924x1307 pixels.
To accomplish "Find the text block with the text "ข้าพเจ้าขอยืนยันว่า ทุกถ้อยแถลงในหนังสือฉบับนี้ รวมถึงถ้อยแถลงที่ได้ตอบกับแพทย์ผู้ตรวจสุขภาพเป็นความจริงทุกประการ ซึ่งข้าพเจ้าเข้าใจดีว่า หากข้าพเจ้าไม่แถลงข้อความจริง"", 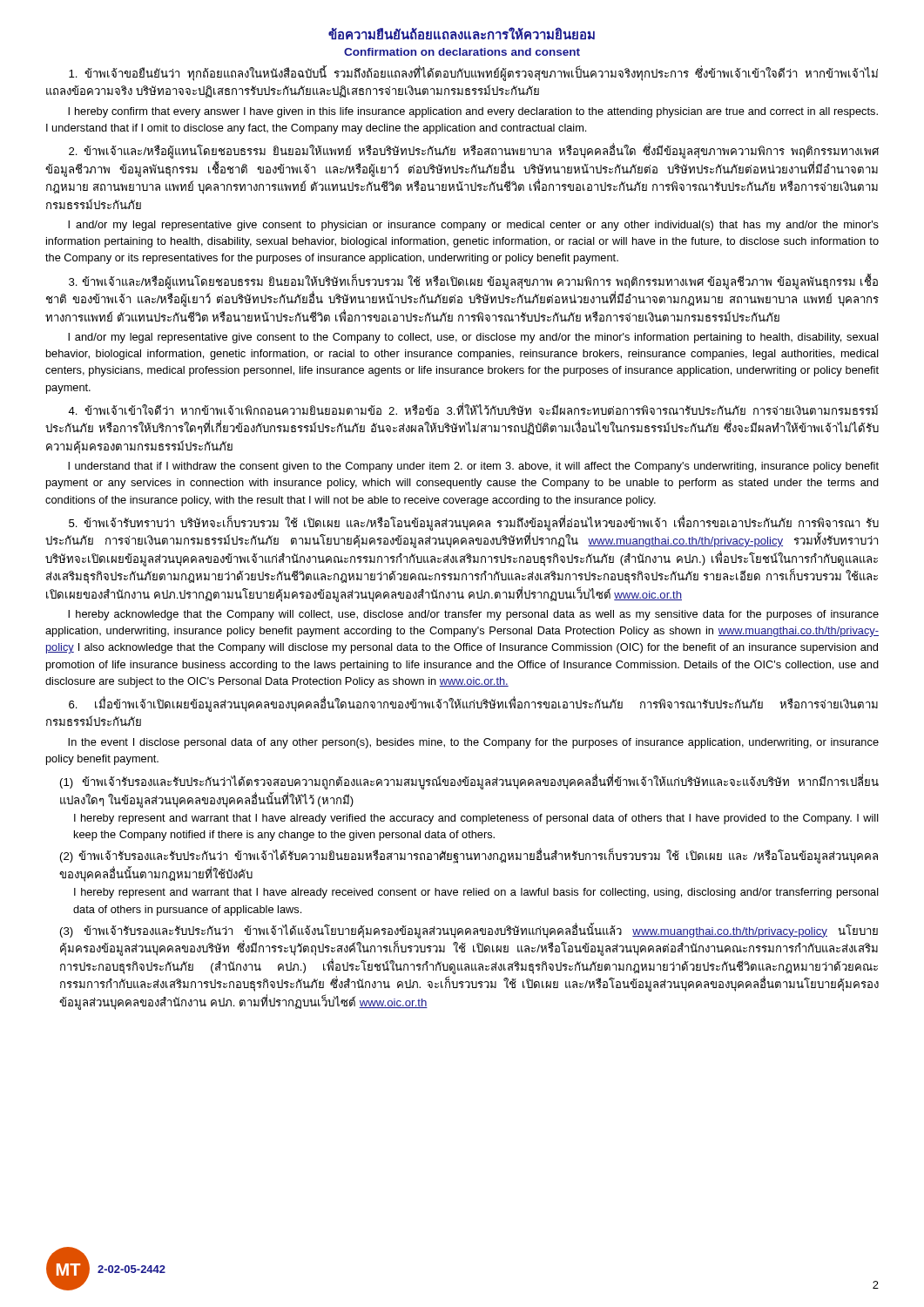I will [462, 101].
